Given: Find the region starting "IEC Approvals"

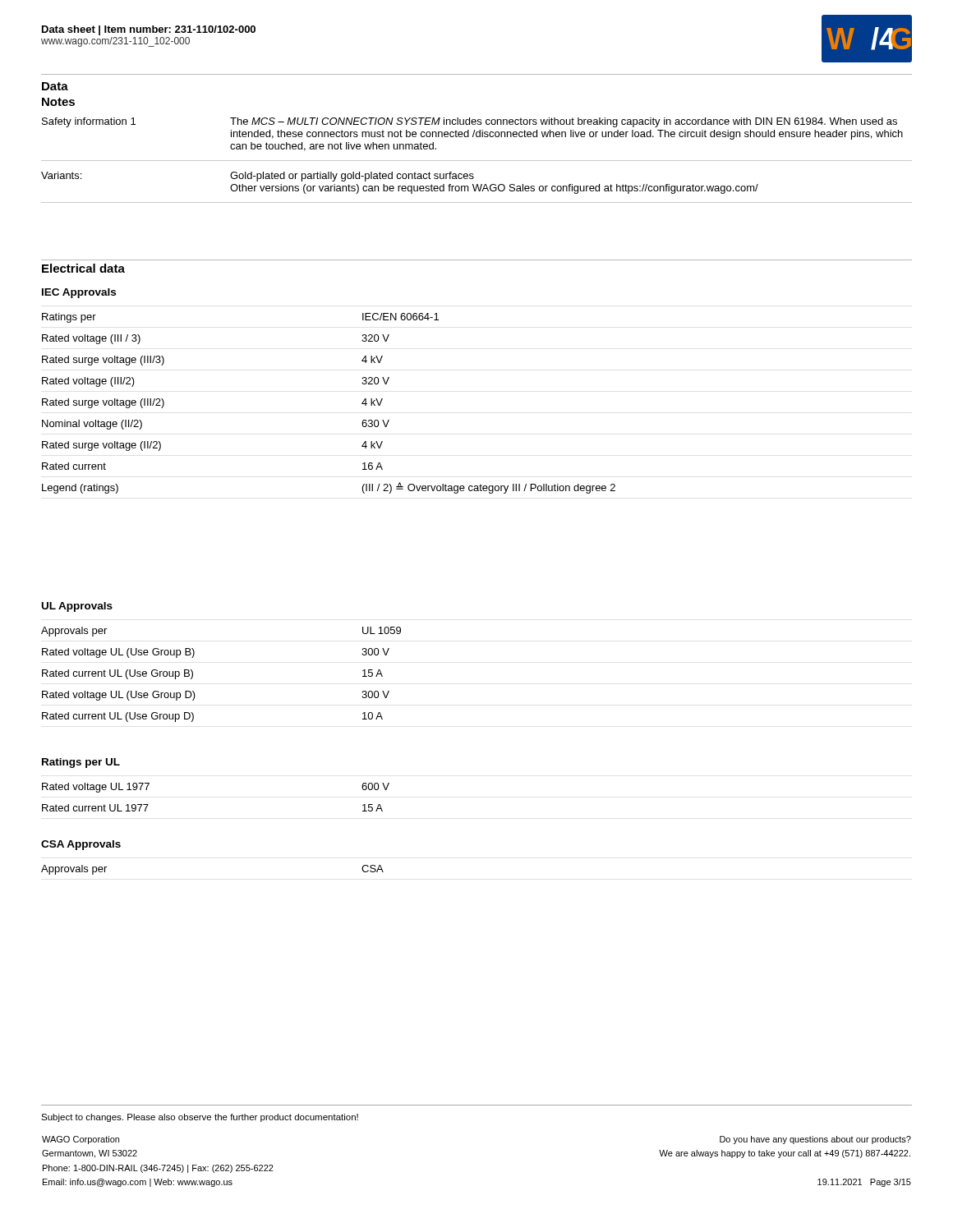Looking at the screenshot, I should click(x=79, y=292).
